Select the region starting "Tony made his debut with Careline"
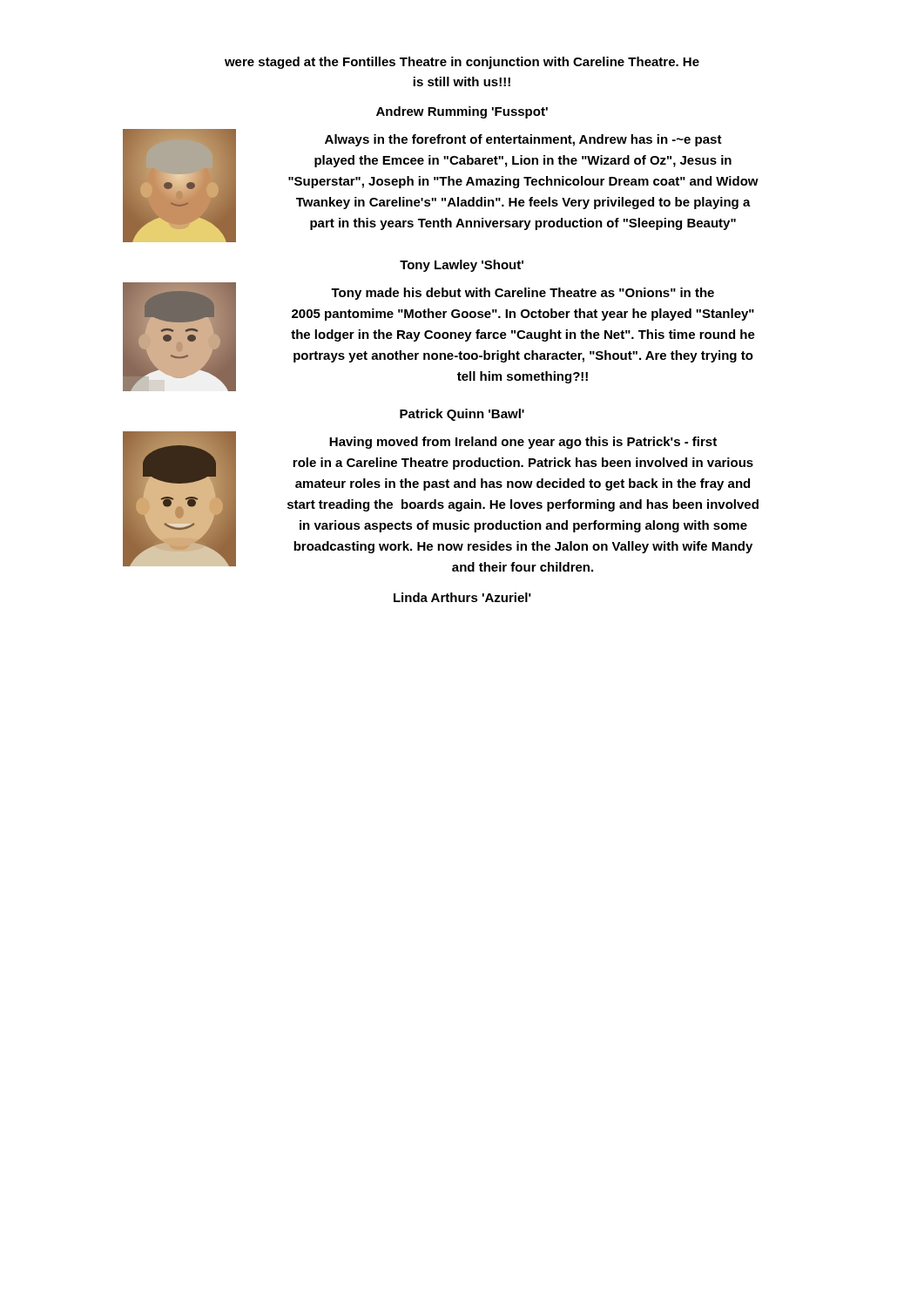The image size is (924, 1307). click(x=523, y=334)
